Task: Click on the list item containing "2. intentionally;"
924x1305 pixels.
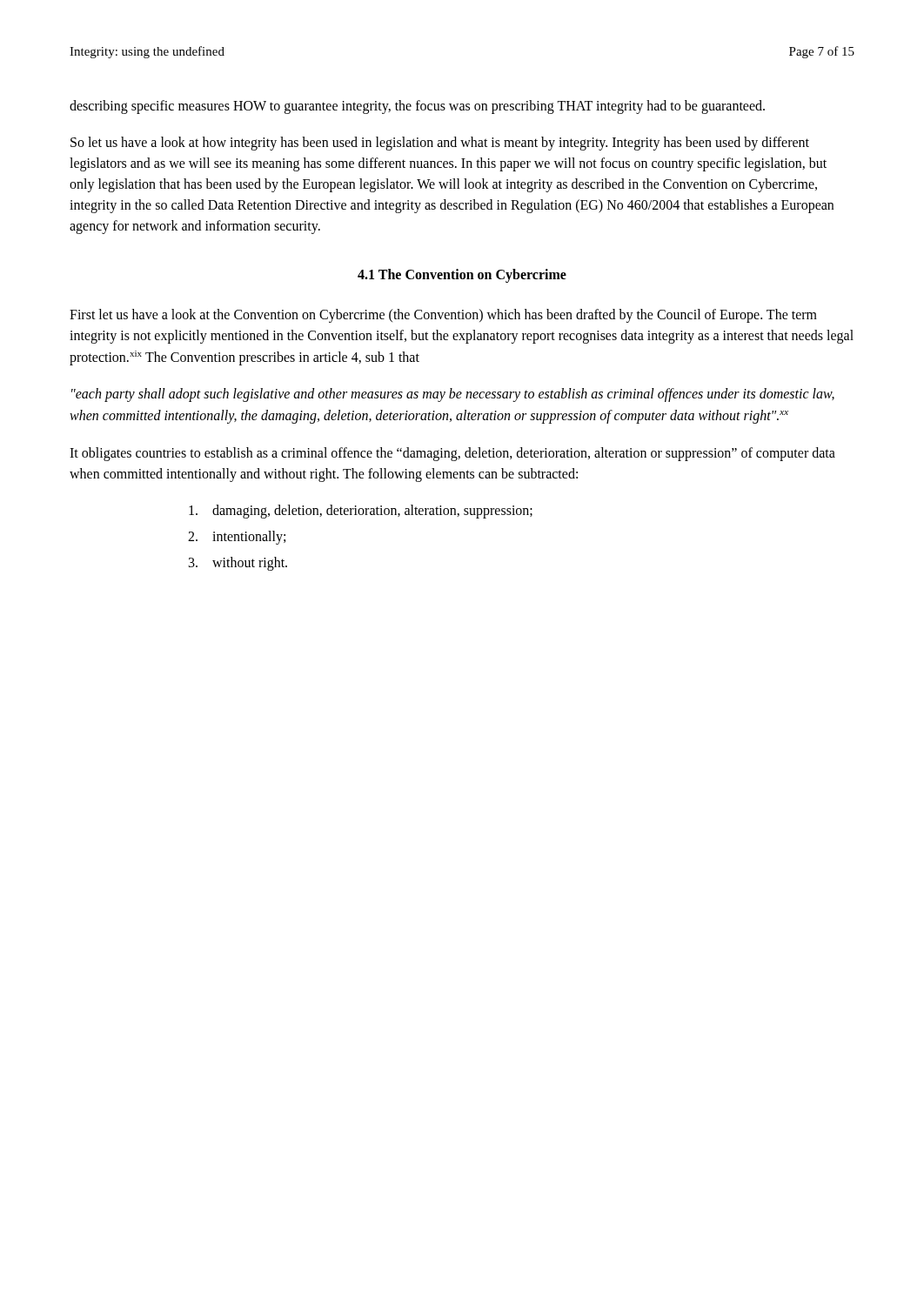Action: 230,536
